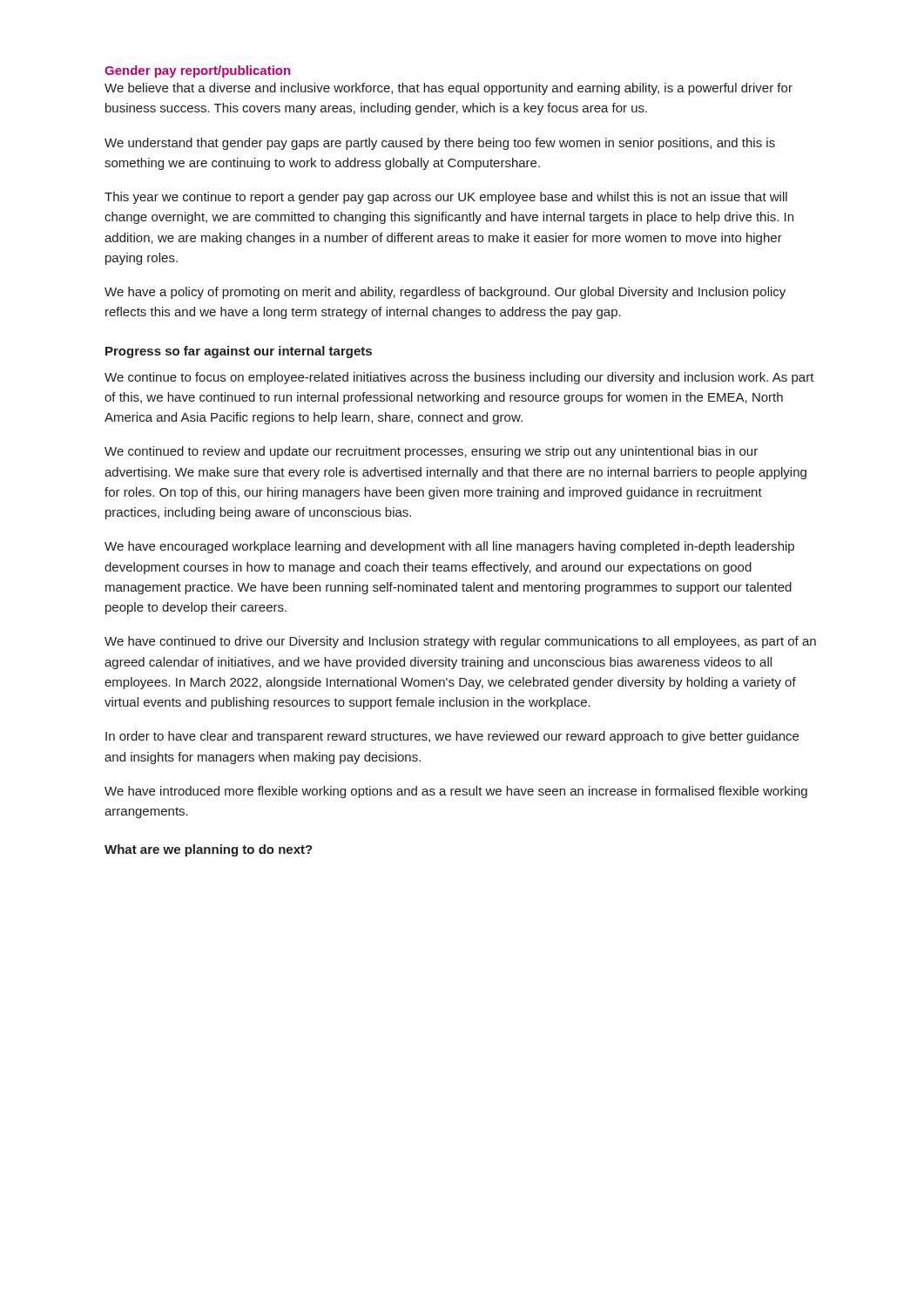Locate the text block that says "This year we continue"
Screen dimensions: 1307x924
coord(449,227)
